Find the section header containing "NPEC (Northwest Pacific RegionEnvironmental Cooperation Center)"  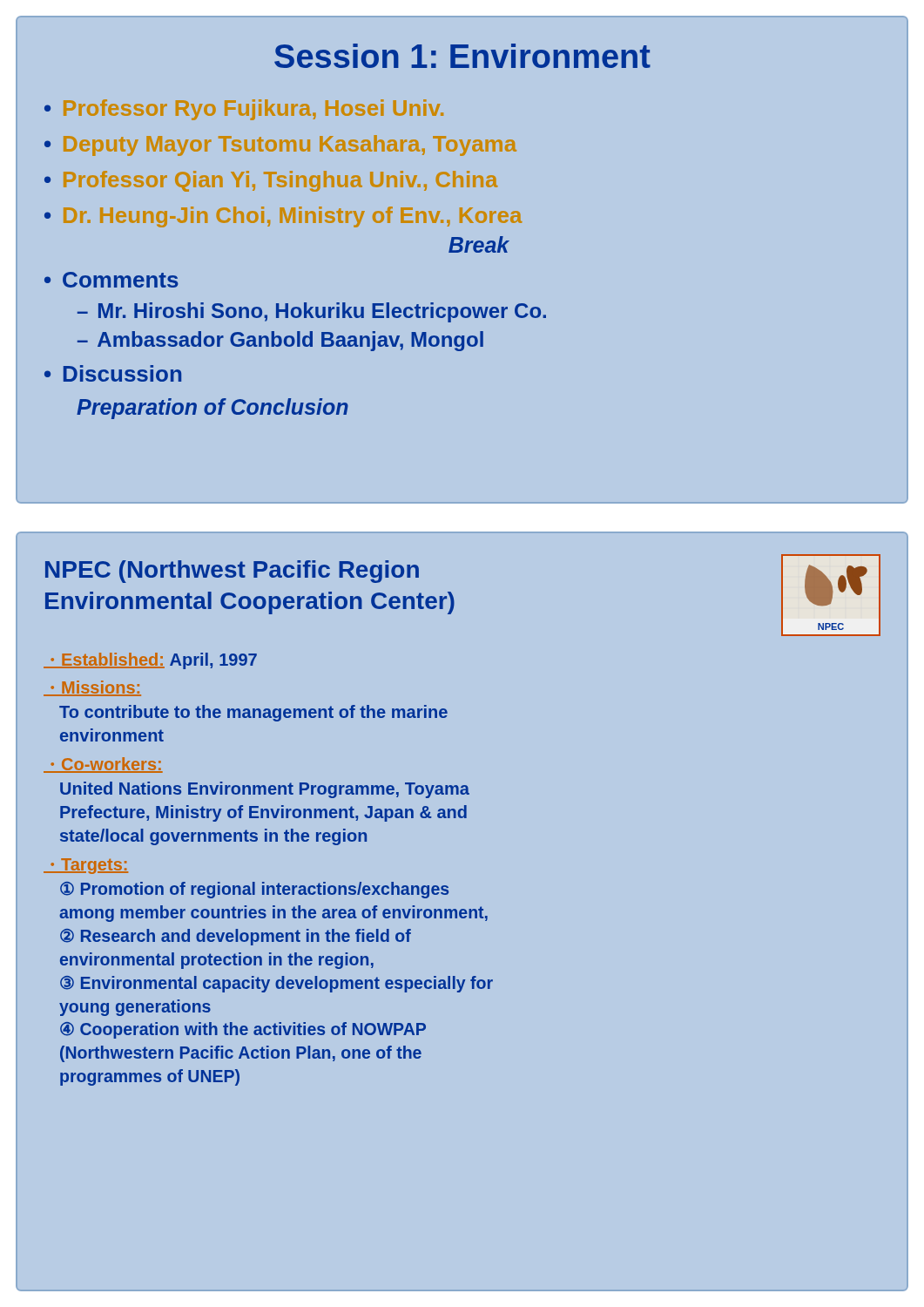(x=249, y=585)
